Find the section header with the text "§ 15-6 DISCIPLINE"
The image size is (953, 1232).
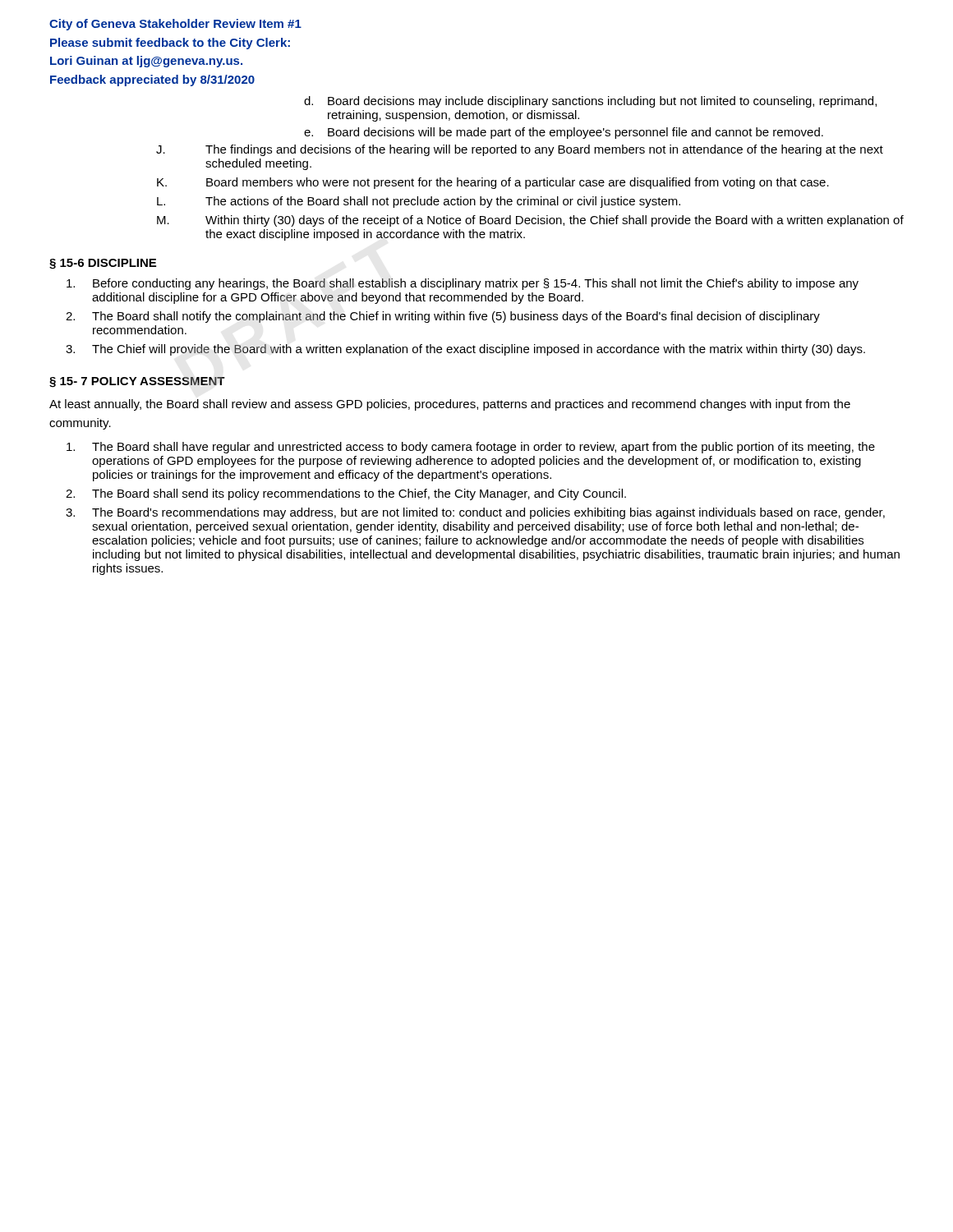click(x=103, y=262)
